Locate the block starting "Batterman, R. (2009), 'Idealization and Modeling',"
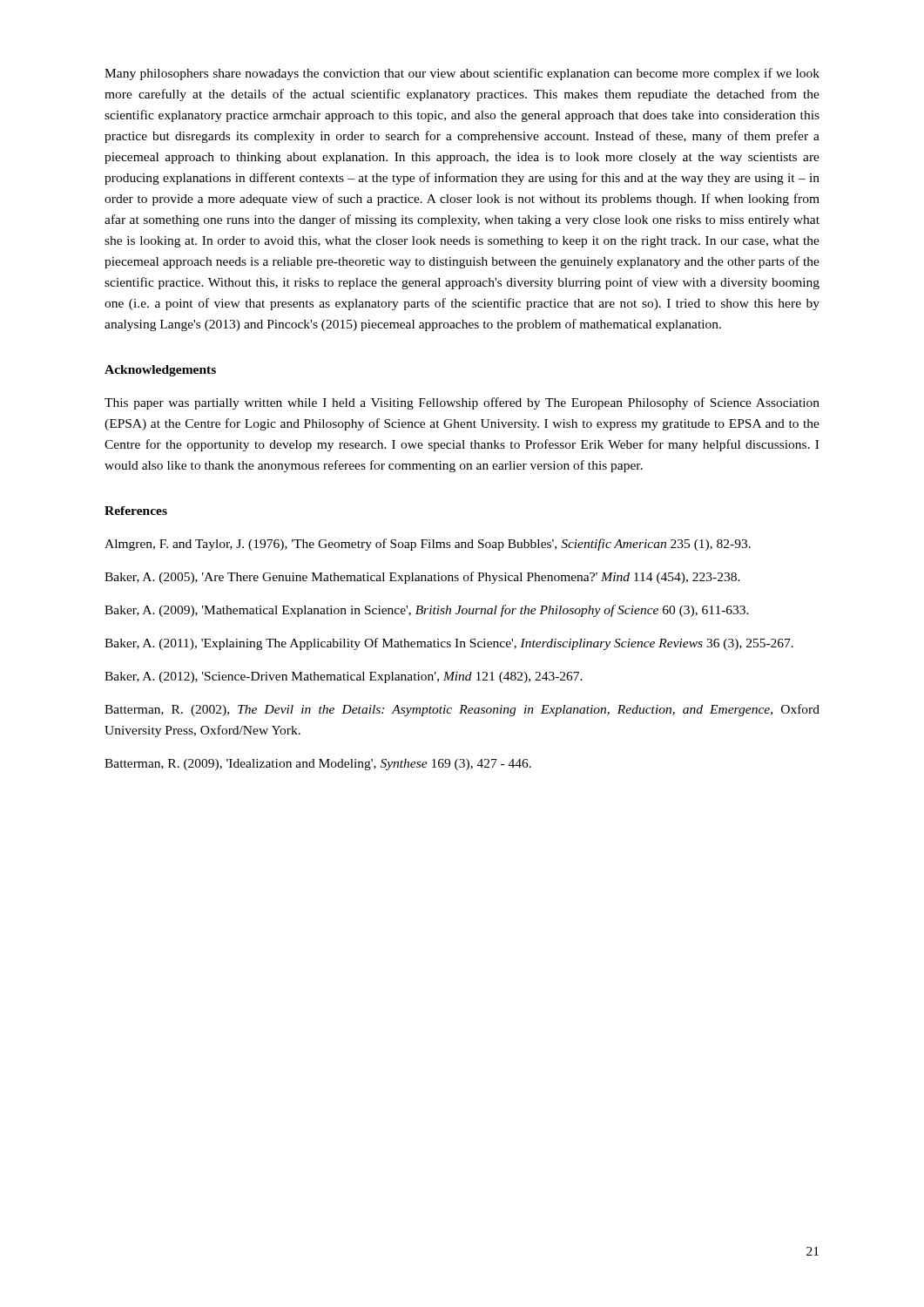This screenshot has height=1307, width=924. pyautogui.click(x=318, y=763)
